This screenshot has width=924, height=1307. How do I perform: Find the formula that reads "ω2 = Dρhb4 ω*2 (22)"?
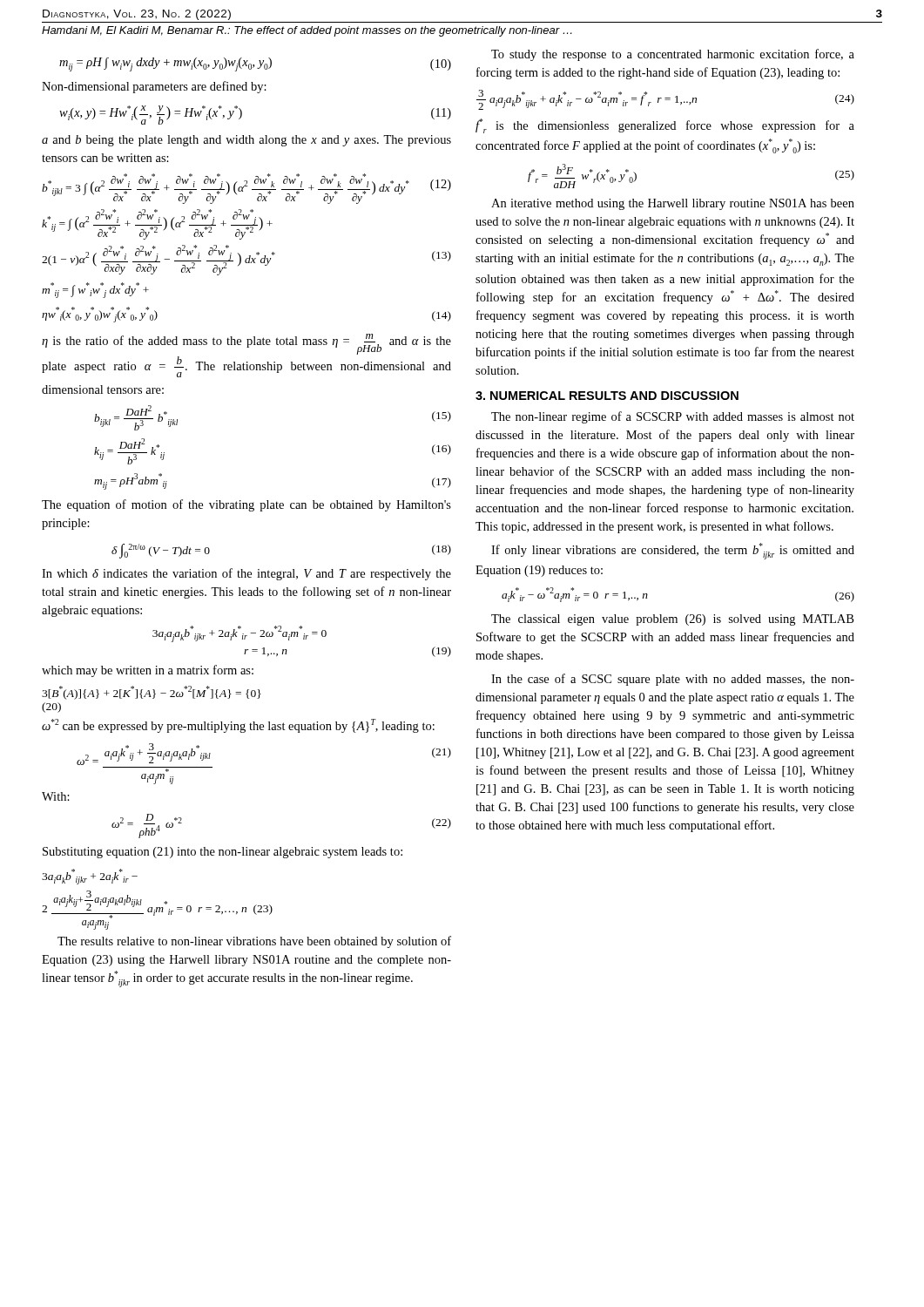(x=149, y=824)
